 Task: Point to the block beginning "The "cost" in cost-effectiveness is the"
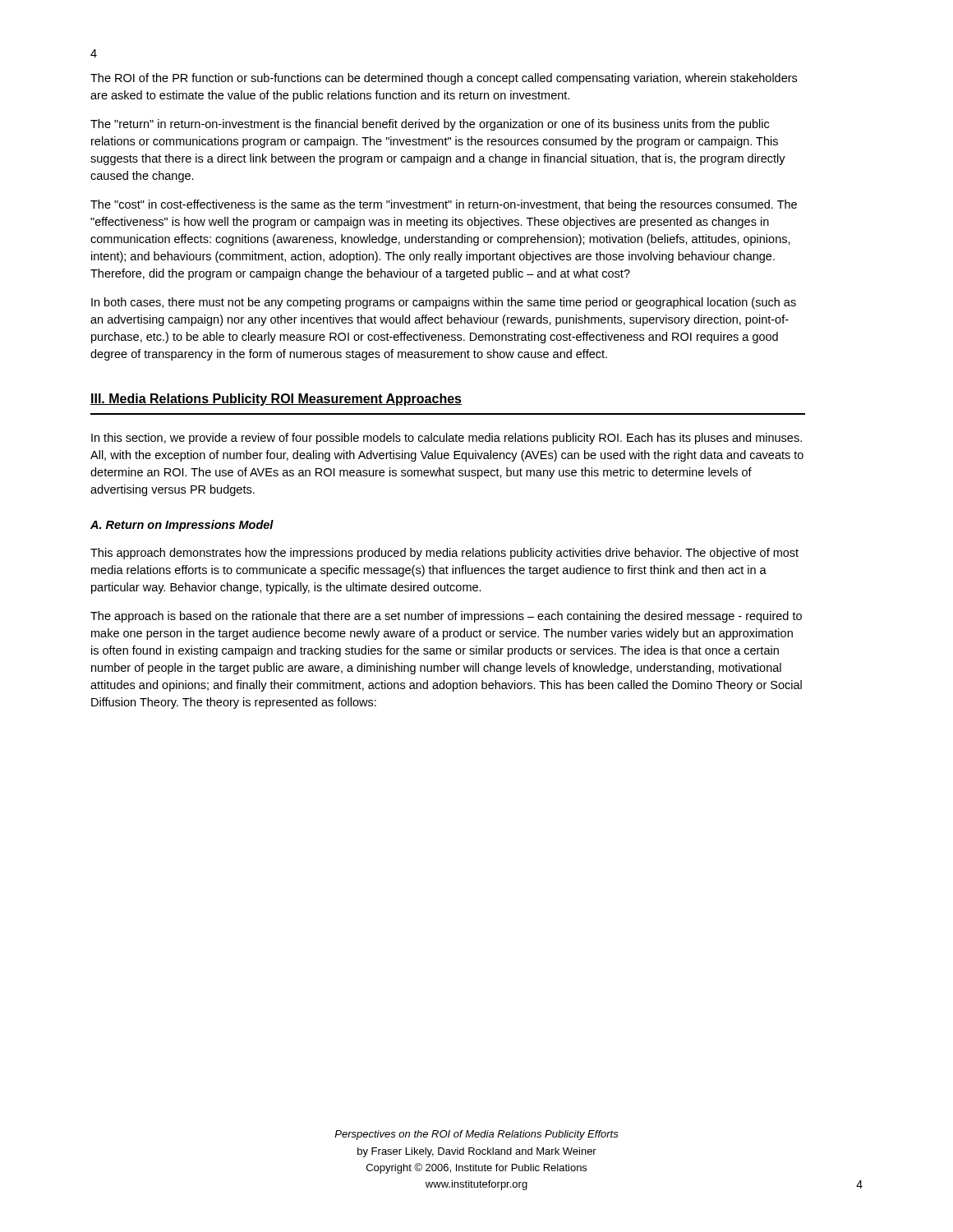444,239
